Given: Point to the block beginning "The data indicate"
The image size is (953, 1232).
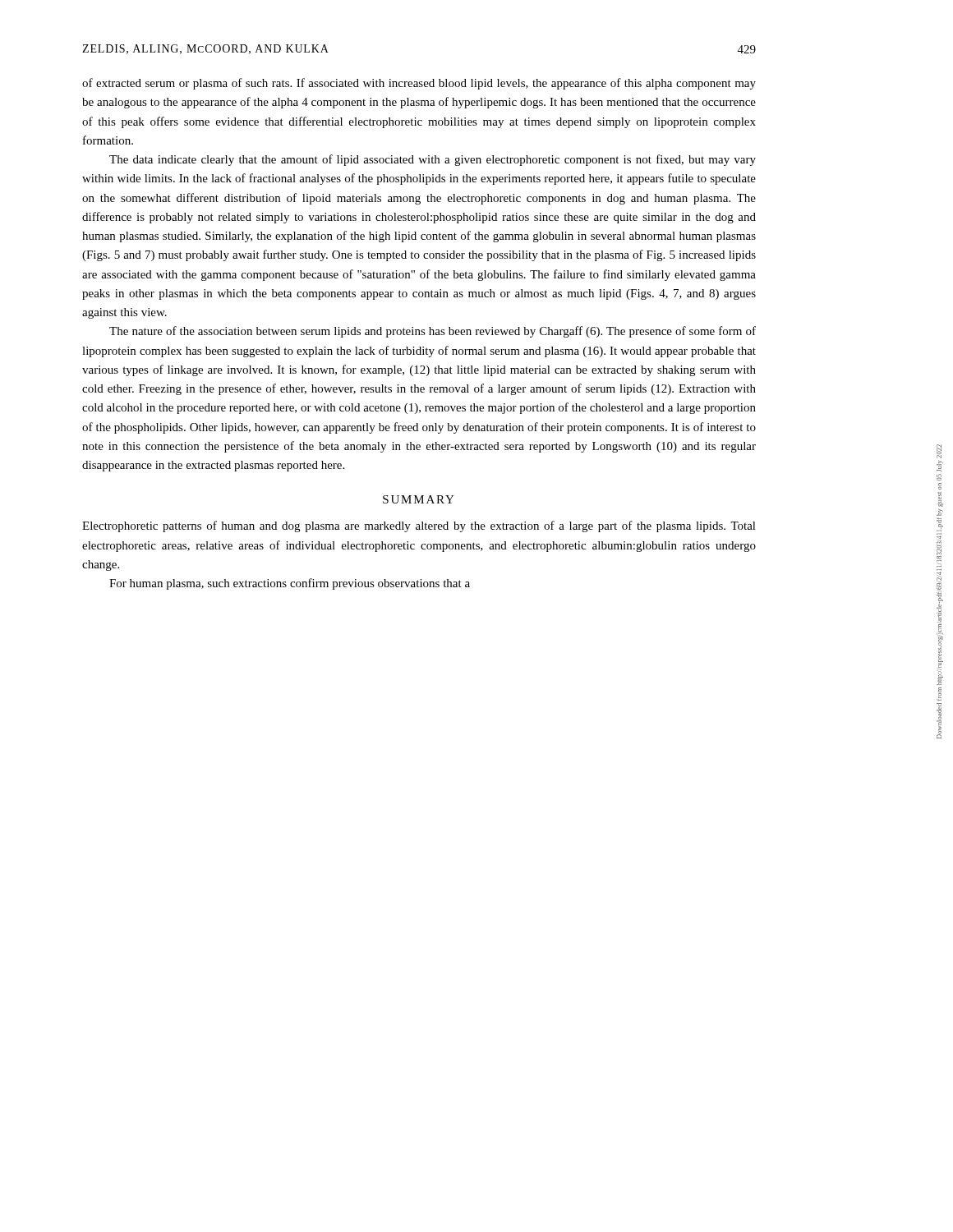Looking at the screenshot, I should [419, 236].
